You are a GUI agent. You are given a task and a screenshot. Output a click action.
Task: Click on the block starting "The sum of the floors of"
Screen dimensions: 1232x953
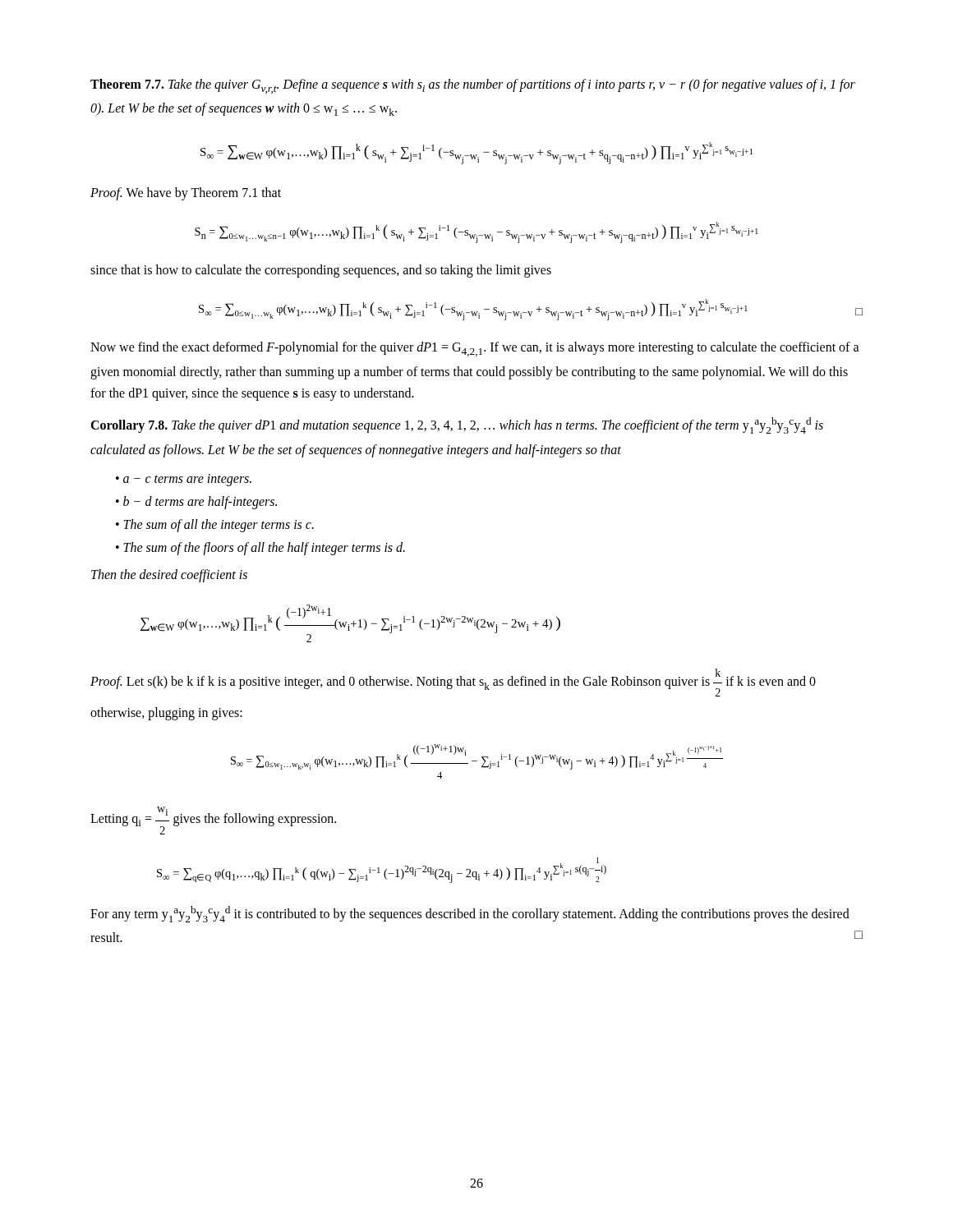pos(264,548)
